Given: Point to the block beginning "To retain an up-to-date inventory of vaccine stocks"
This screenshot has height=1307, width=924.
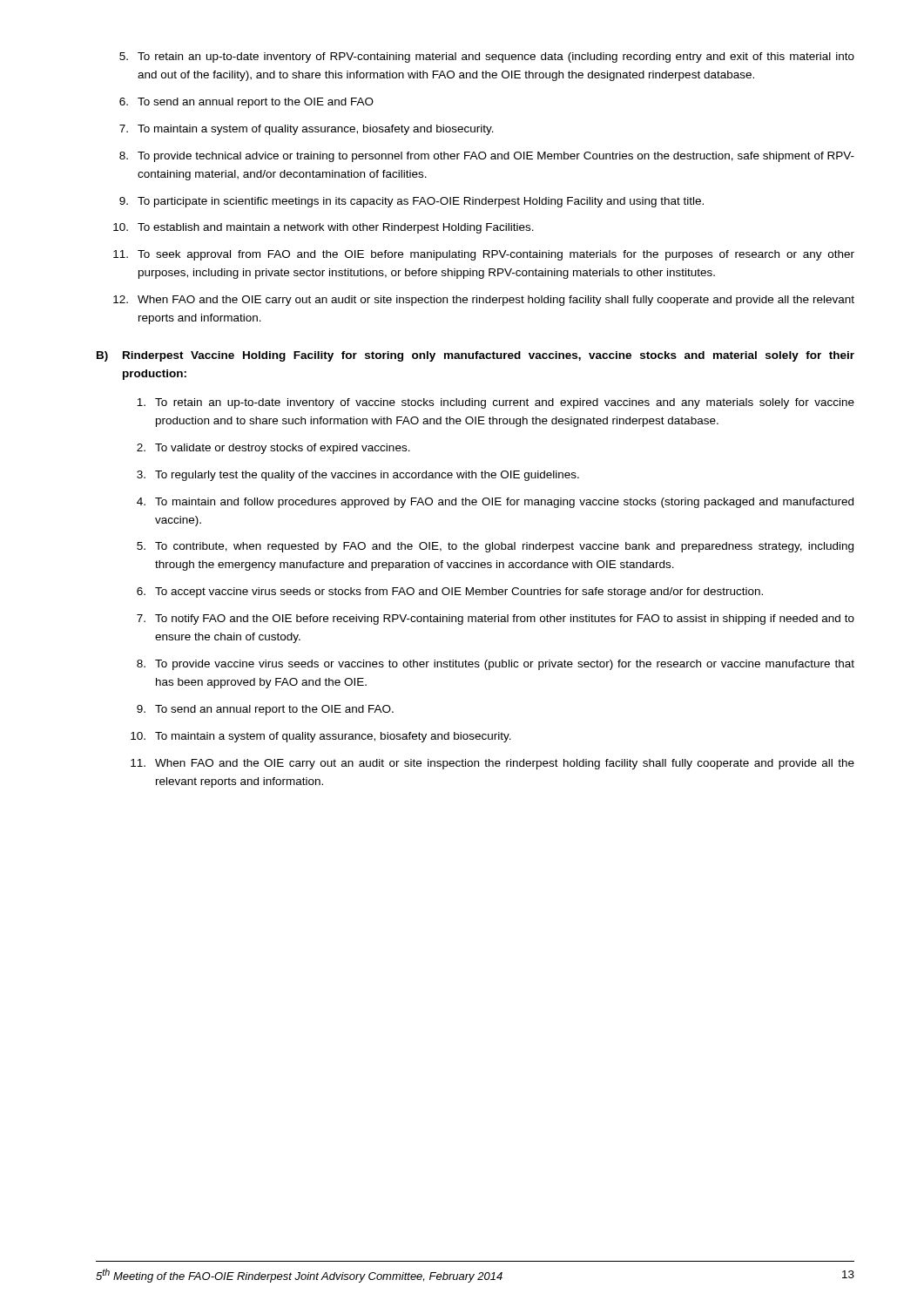Looking at the screenshot, I should coord(484,412).
